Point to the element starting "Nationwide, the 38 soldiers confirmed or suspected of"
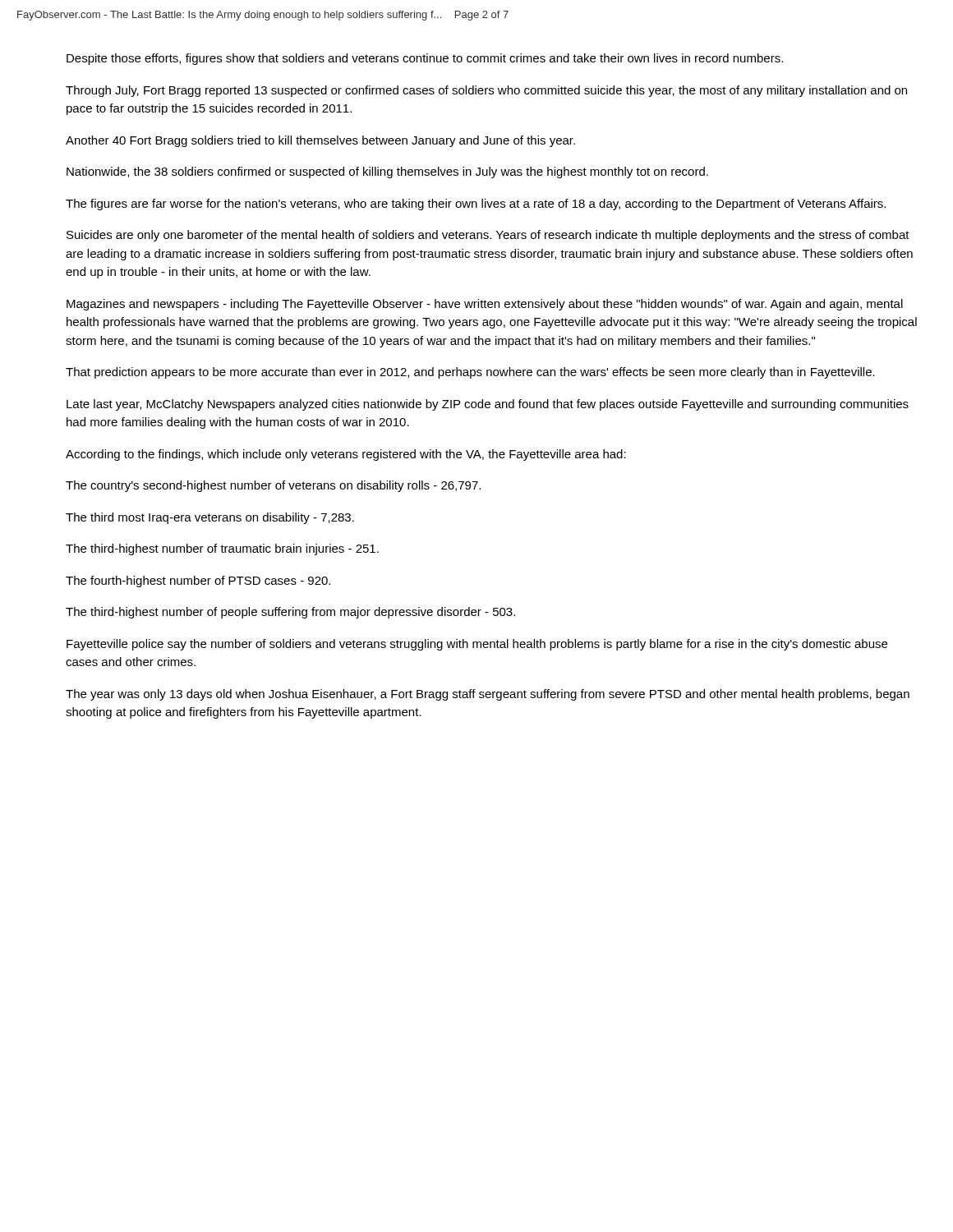 [x=387, y=171]
